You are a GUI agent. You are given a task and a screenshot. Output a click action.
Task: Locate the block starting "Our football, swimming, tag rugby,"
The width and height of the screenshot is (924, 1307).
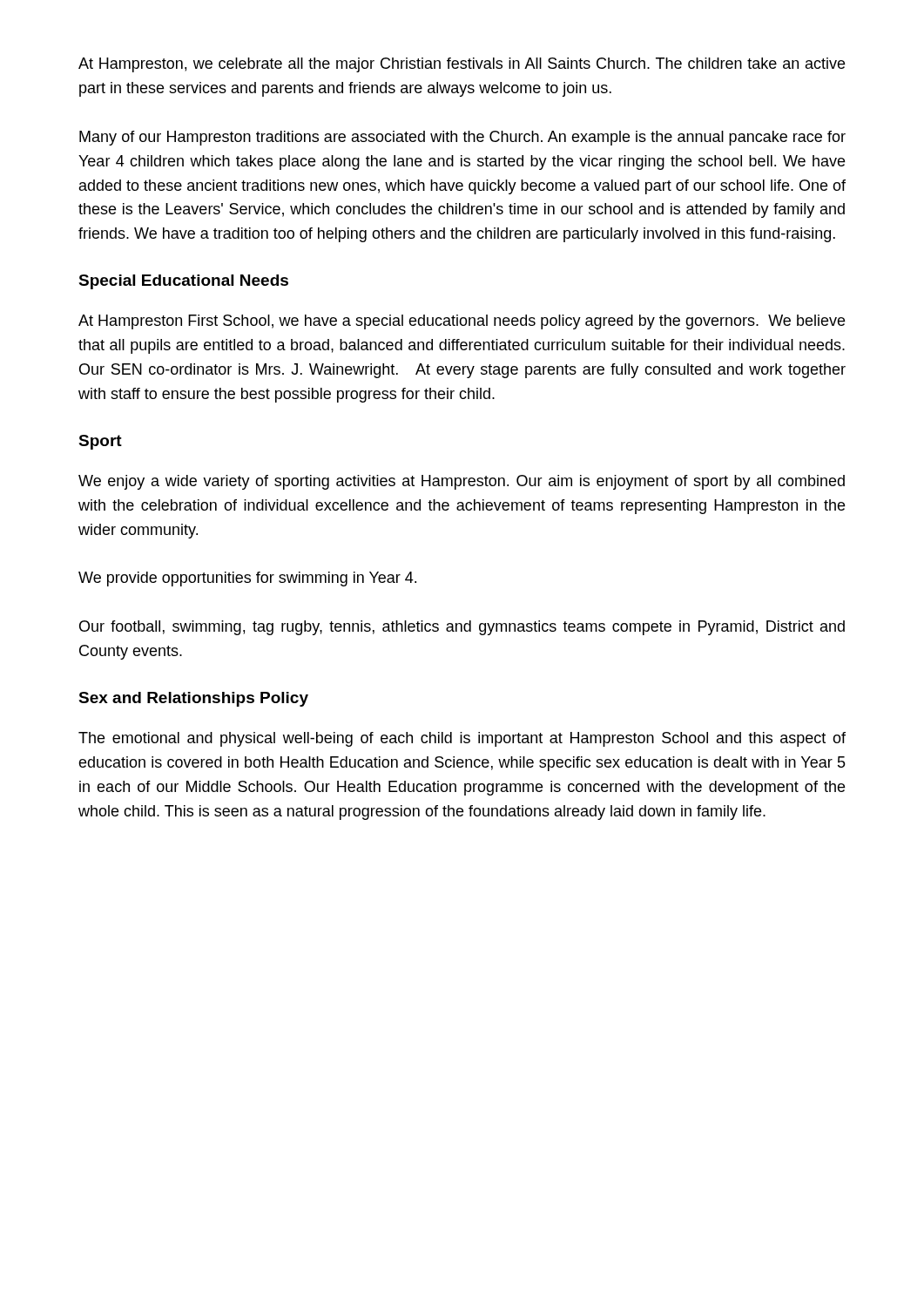(x=462, y=639)
